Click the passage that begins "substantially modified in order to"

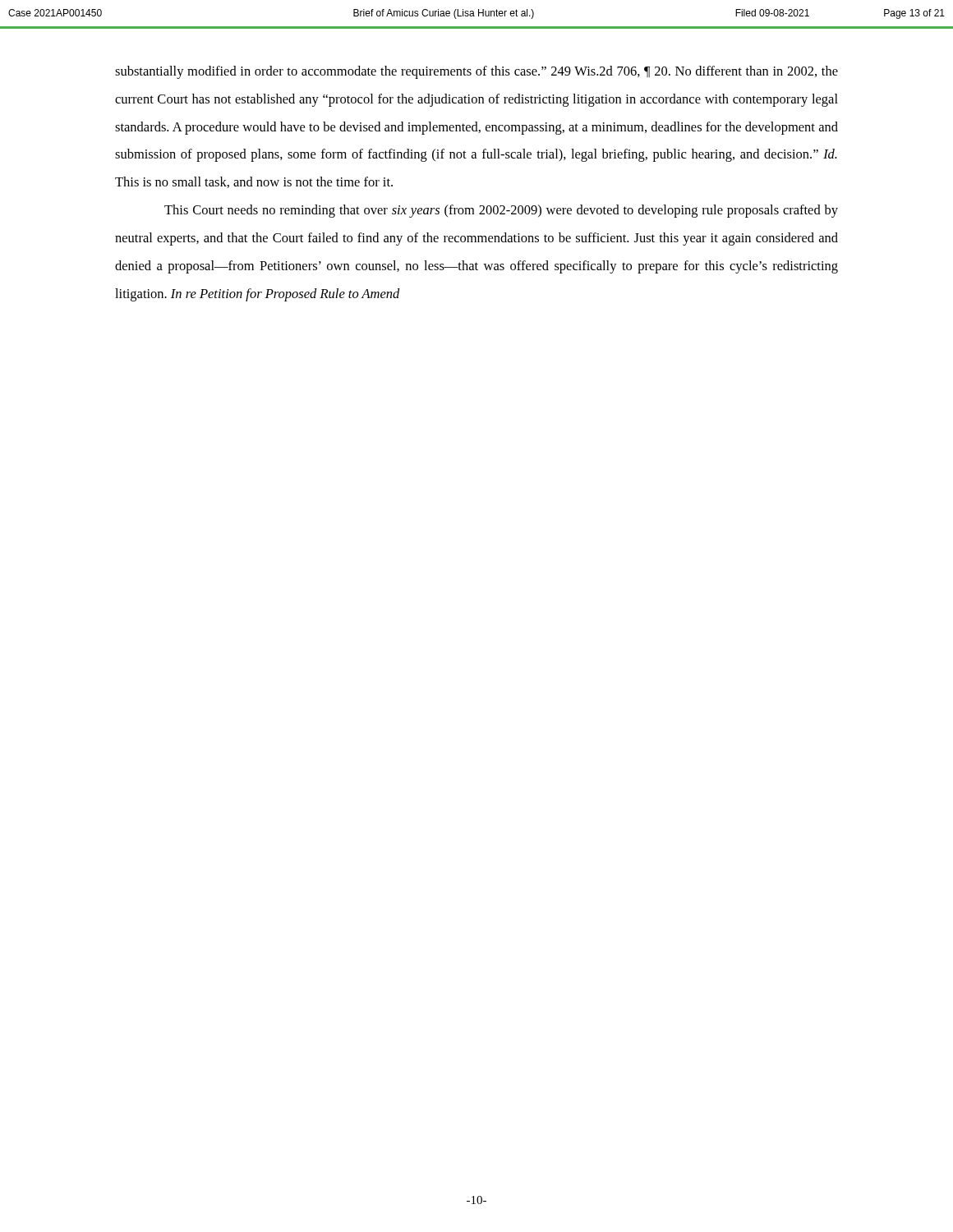point(476,127)
